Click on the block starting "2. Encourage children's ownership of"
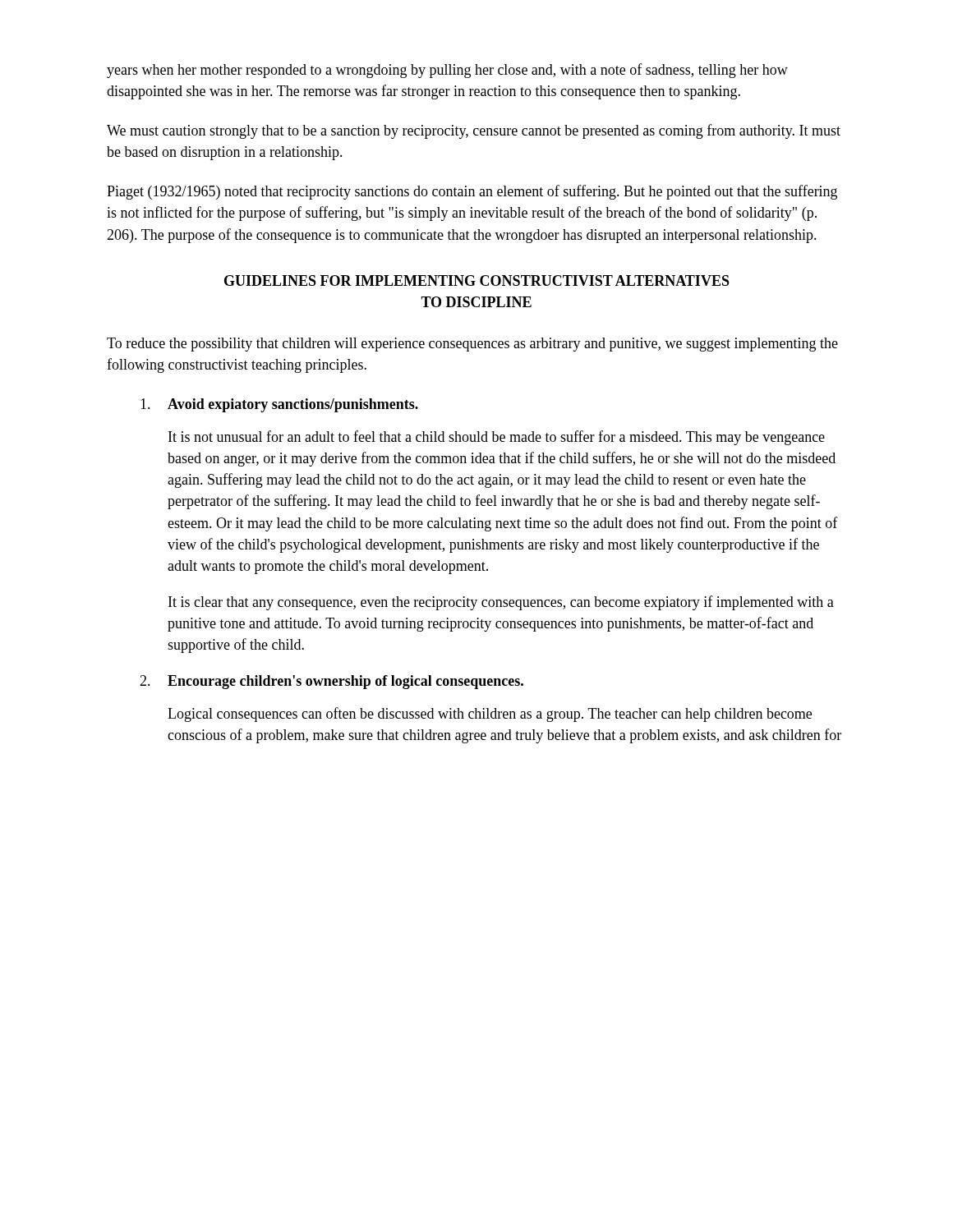This screenshot has width=953, height=1232. tap(332, 681)
